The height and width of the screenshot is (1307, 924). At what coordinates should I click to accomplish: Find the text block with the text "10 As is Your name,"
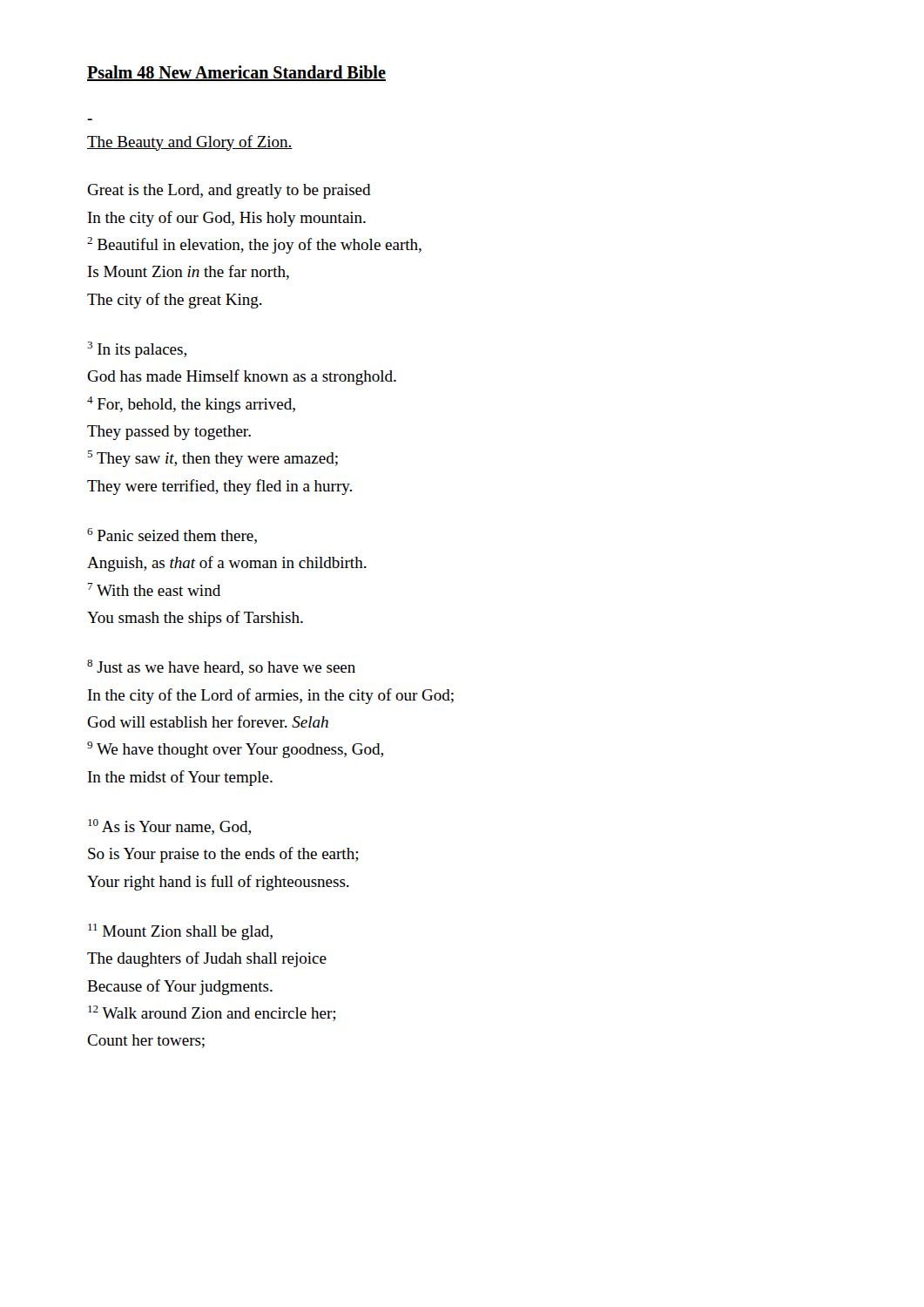click(169, 827)
